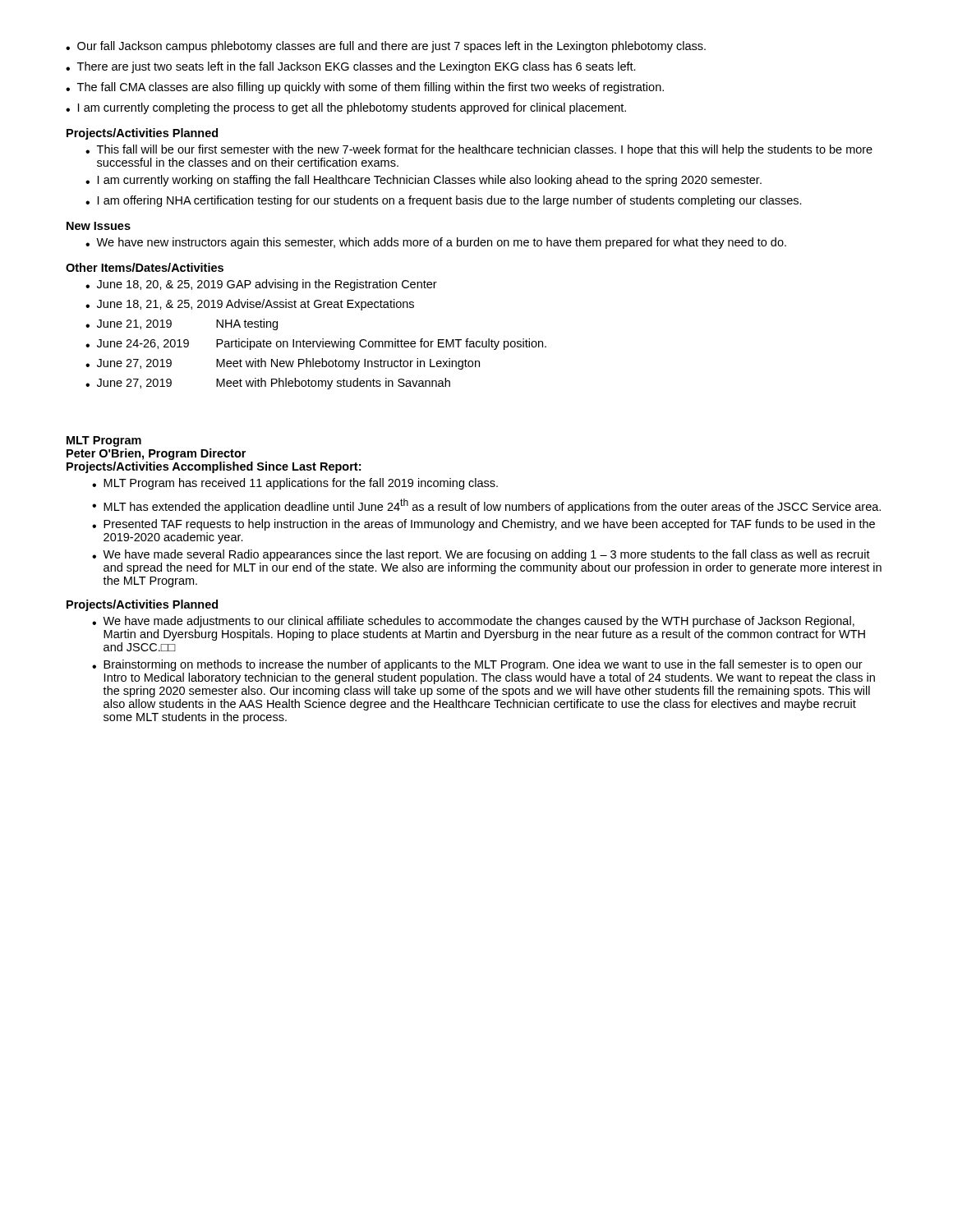Find the list item that reads "• Presented TAF requests to"
Image resolution: width=953 pixels, height=1232 pixels.
click(490, 531)
